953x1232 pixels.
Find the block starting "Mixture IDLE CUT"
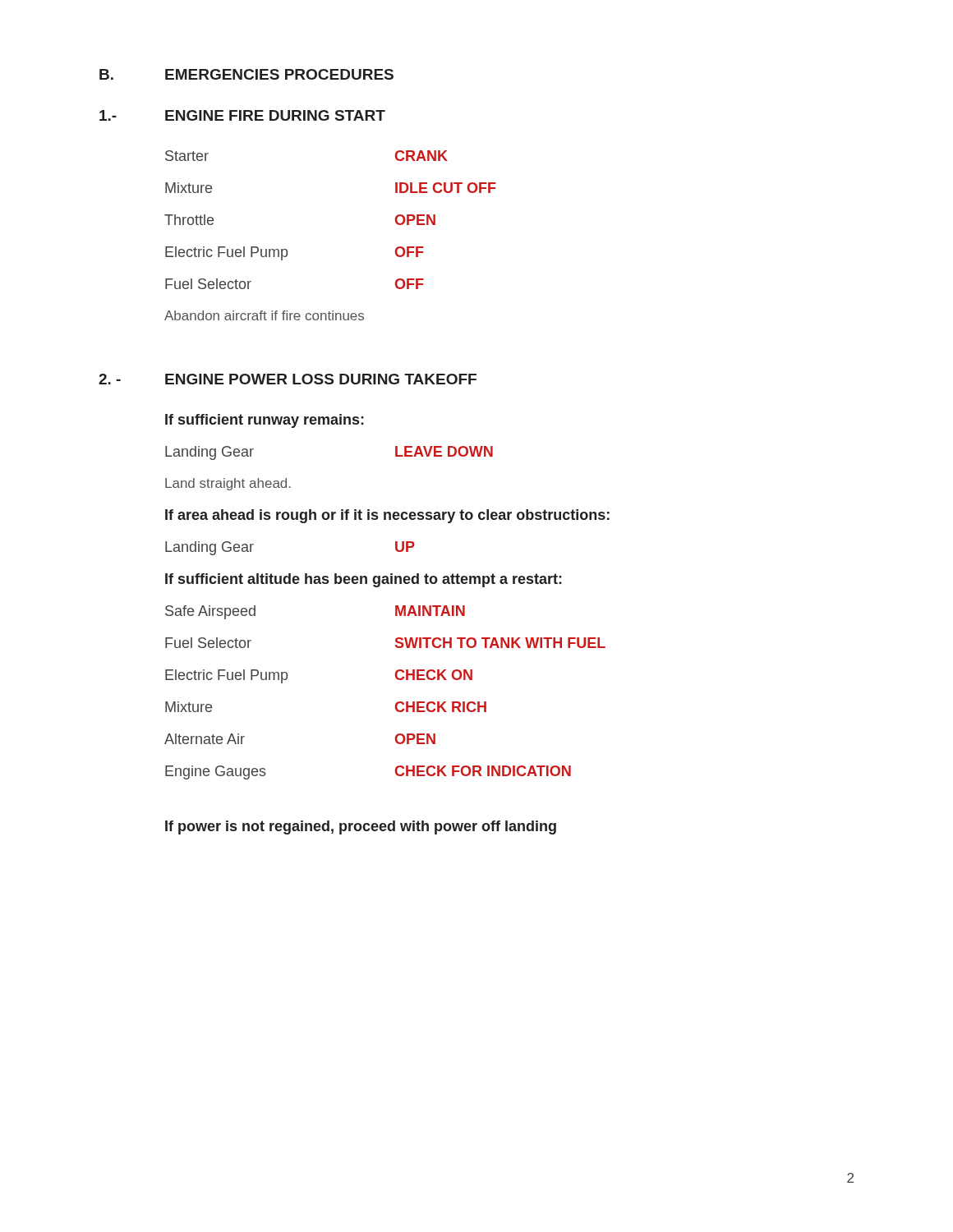(185, 187)
